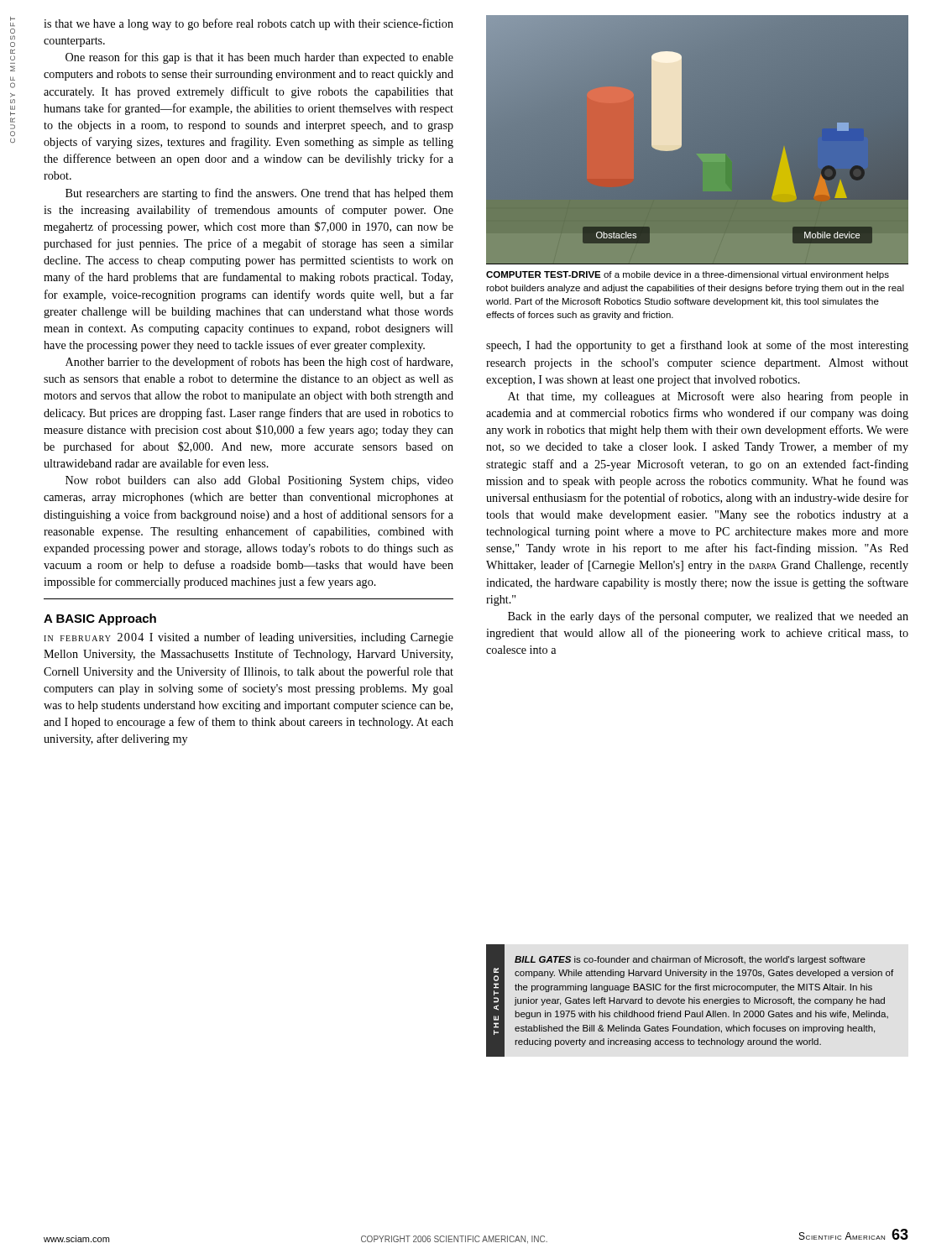Find the passage starting "is that we have a long"

pos(249,303)
